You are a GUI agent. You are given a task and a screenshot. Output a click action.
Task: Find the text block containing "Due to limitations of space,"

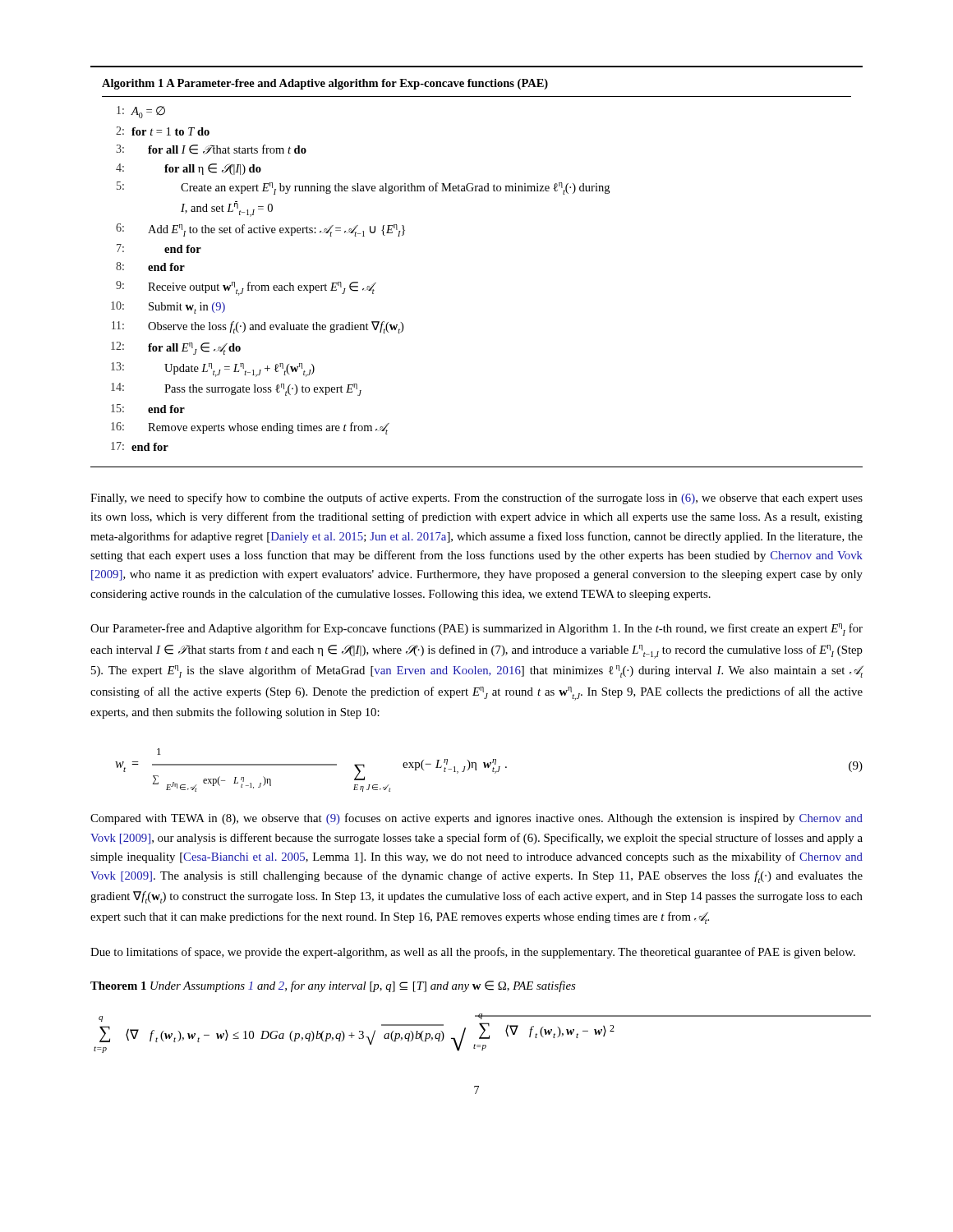click(473, 952)
